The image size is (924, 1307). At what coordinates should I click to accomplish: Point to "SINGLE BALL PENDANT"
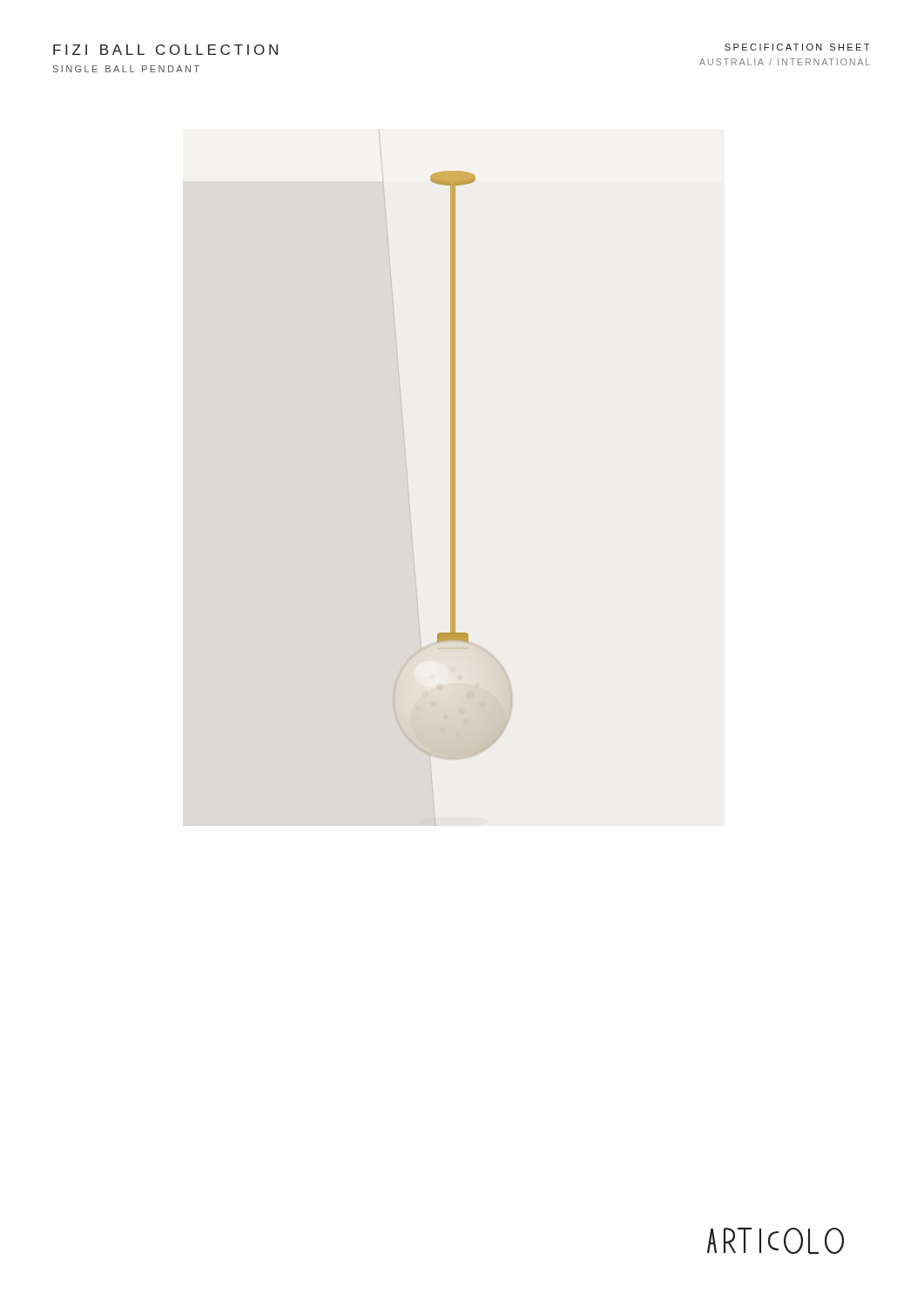coord(127,69)
